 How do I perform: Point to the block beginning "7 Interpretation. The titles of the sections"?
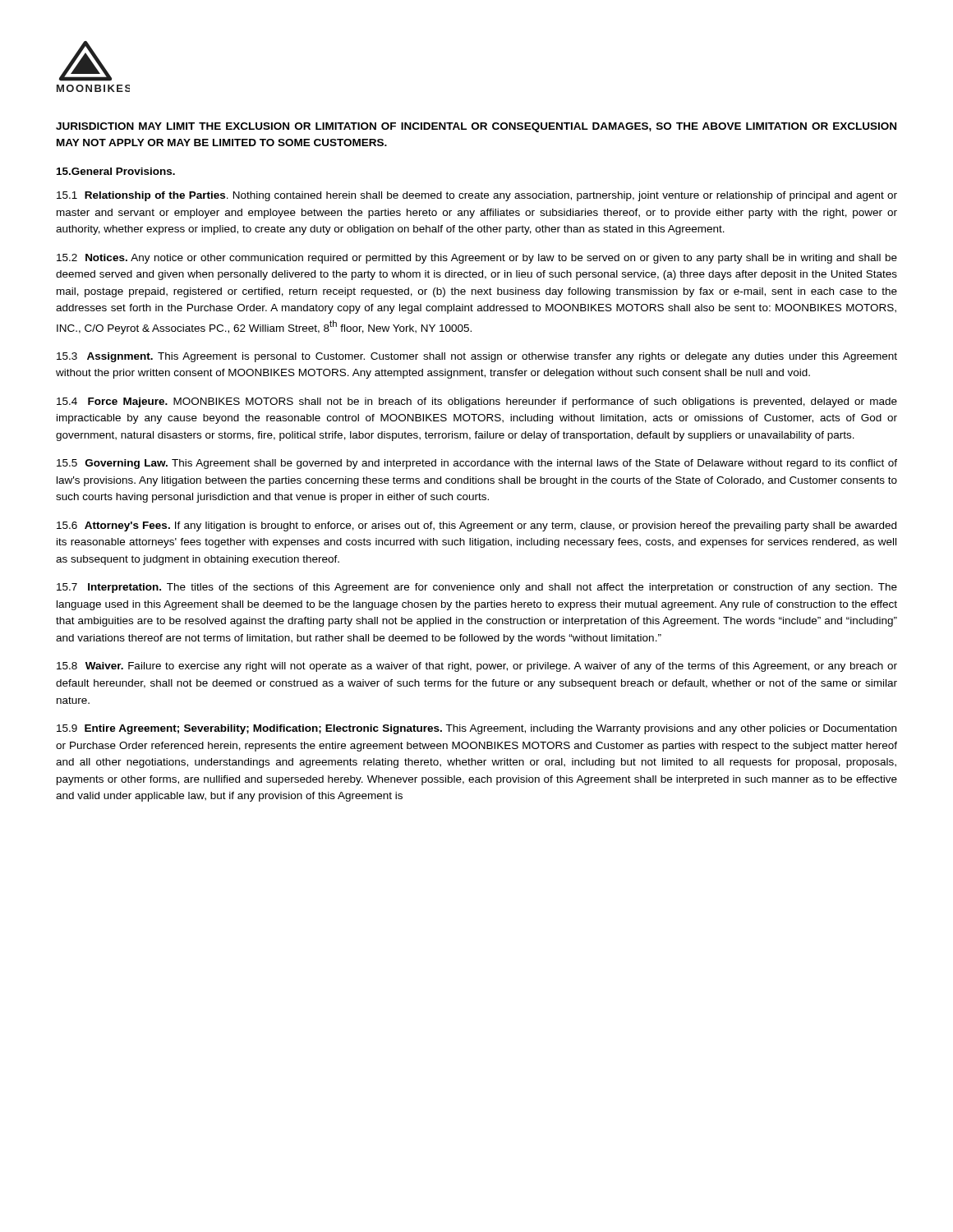click(x=476, y=612)
